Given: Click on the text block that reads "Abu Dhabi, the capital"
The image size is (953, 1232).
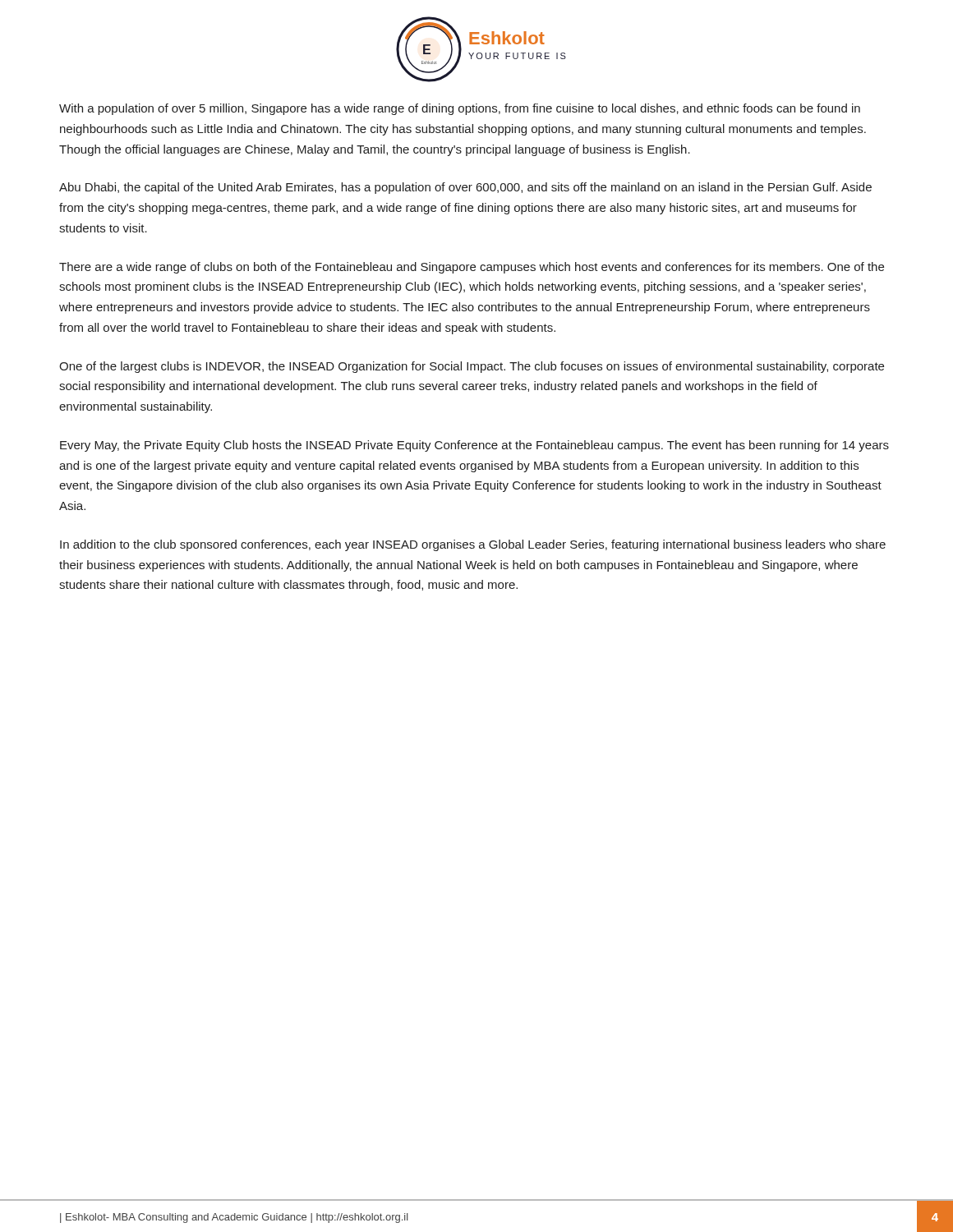Looking at the screenshot, I should [x=466, y=207].
